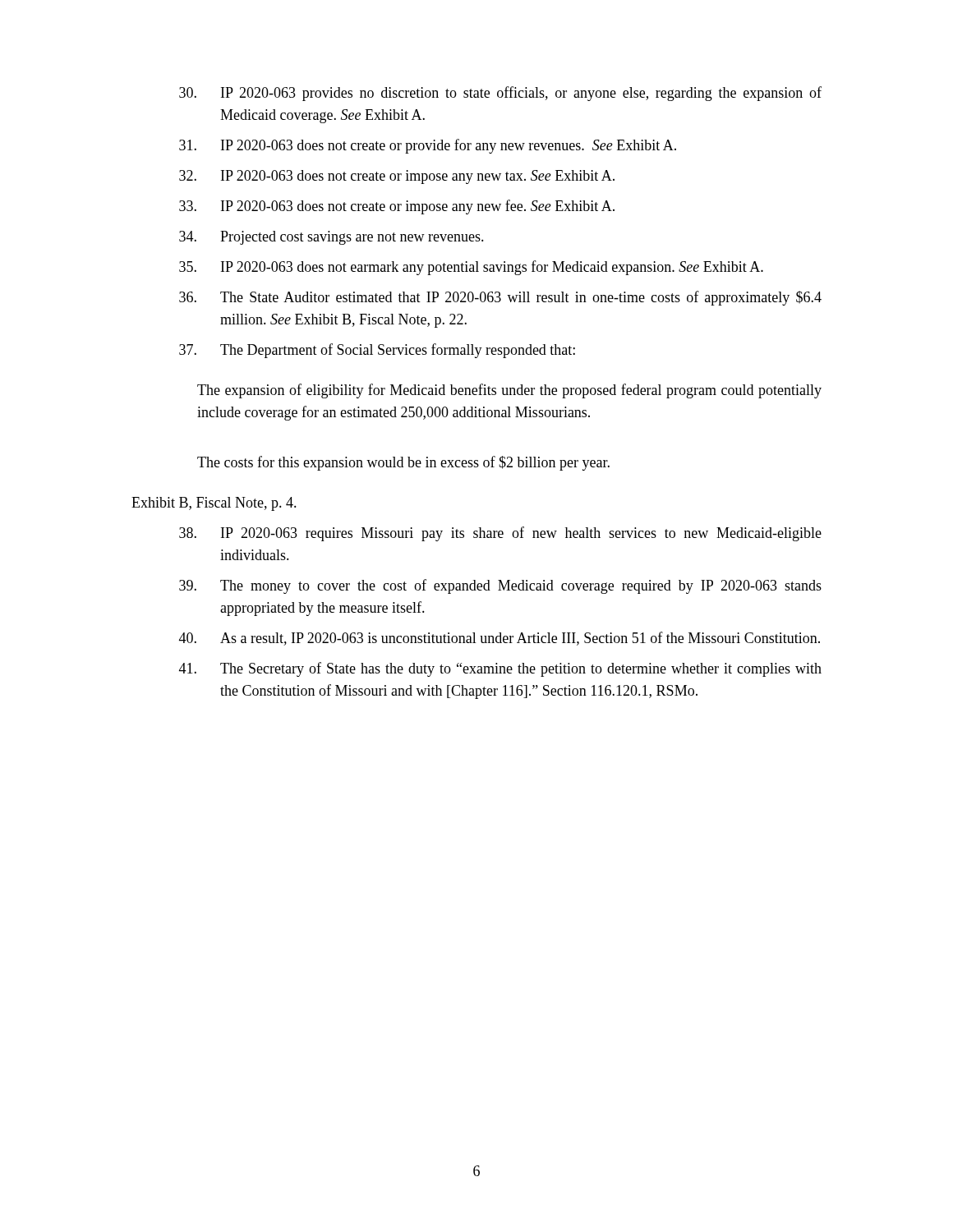953x1232 pixels.
Task: Locate the text block containing "The expansion of eligibility for Medicaid benefits"
Action: point(509,401)
